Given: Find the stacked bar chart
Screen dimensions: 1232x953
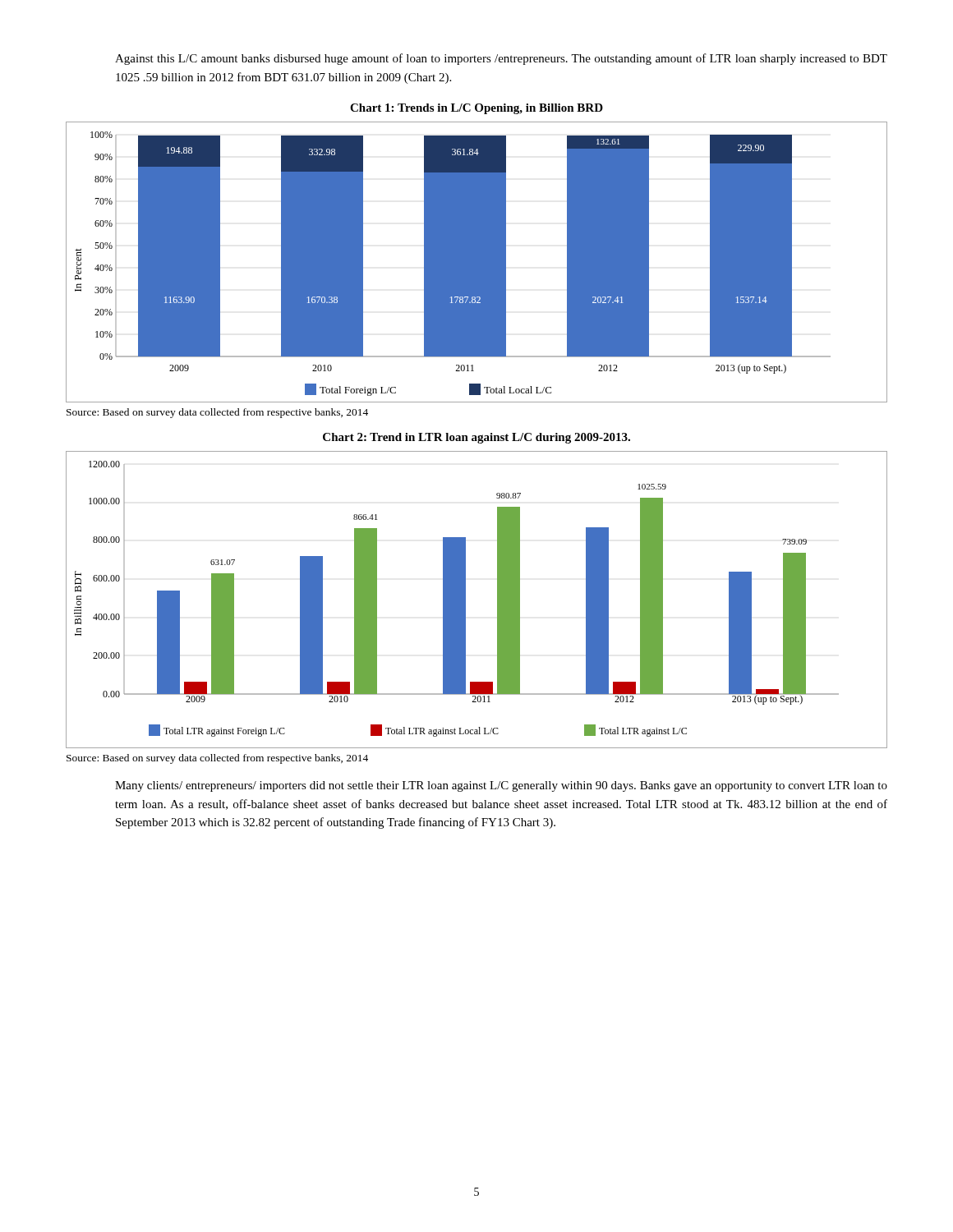Looking at the screenshot, I should pyautogui.click(x=476, y=252).
